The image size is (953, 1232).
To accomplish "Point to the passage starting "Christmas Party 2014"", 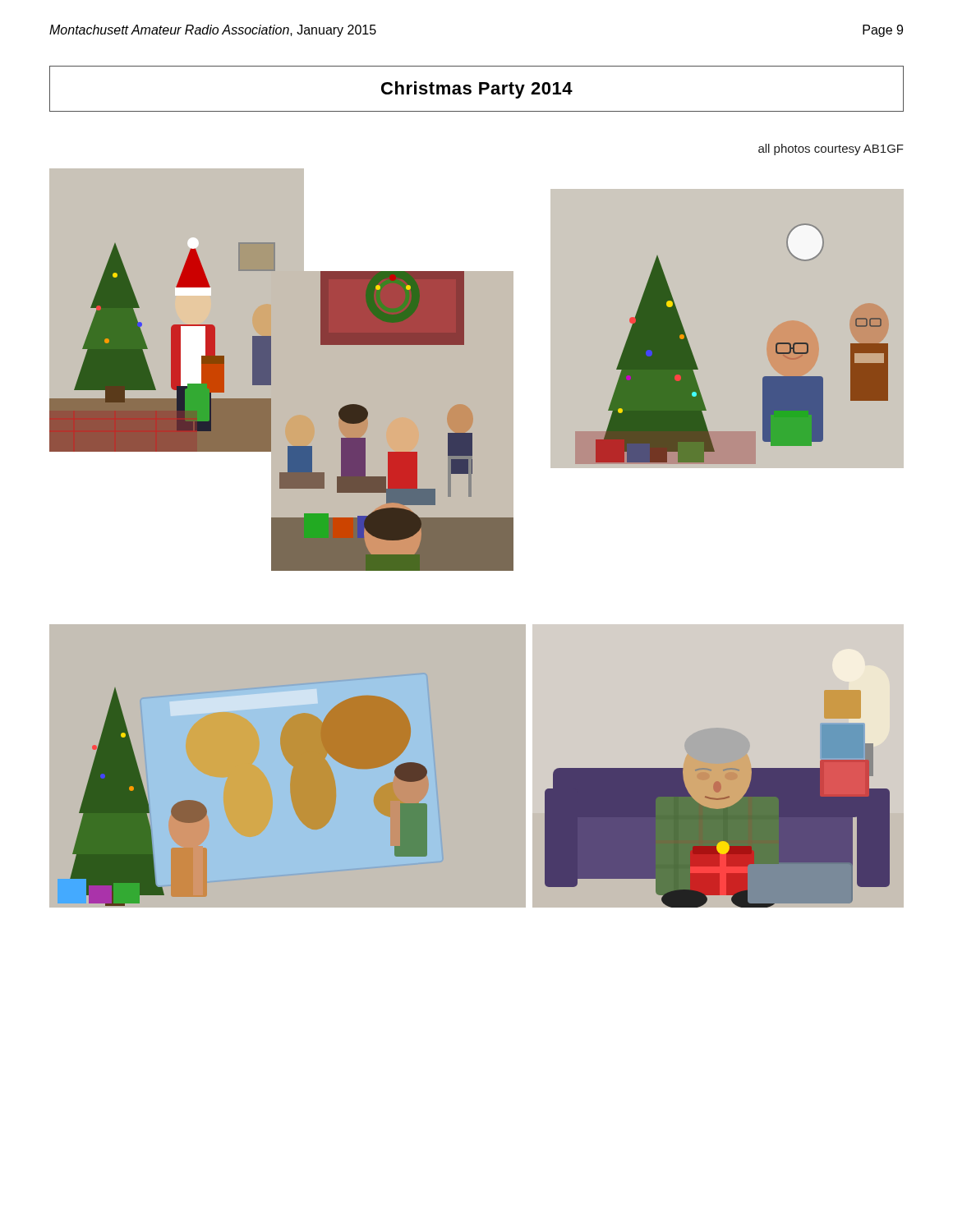I will point(476,88).
